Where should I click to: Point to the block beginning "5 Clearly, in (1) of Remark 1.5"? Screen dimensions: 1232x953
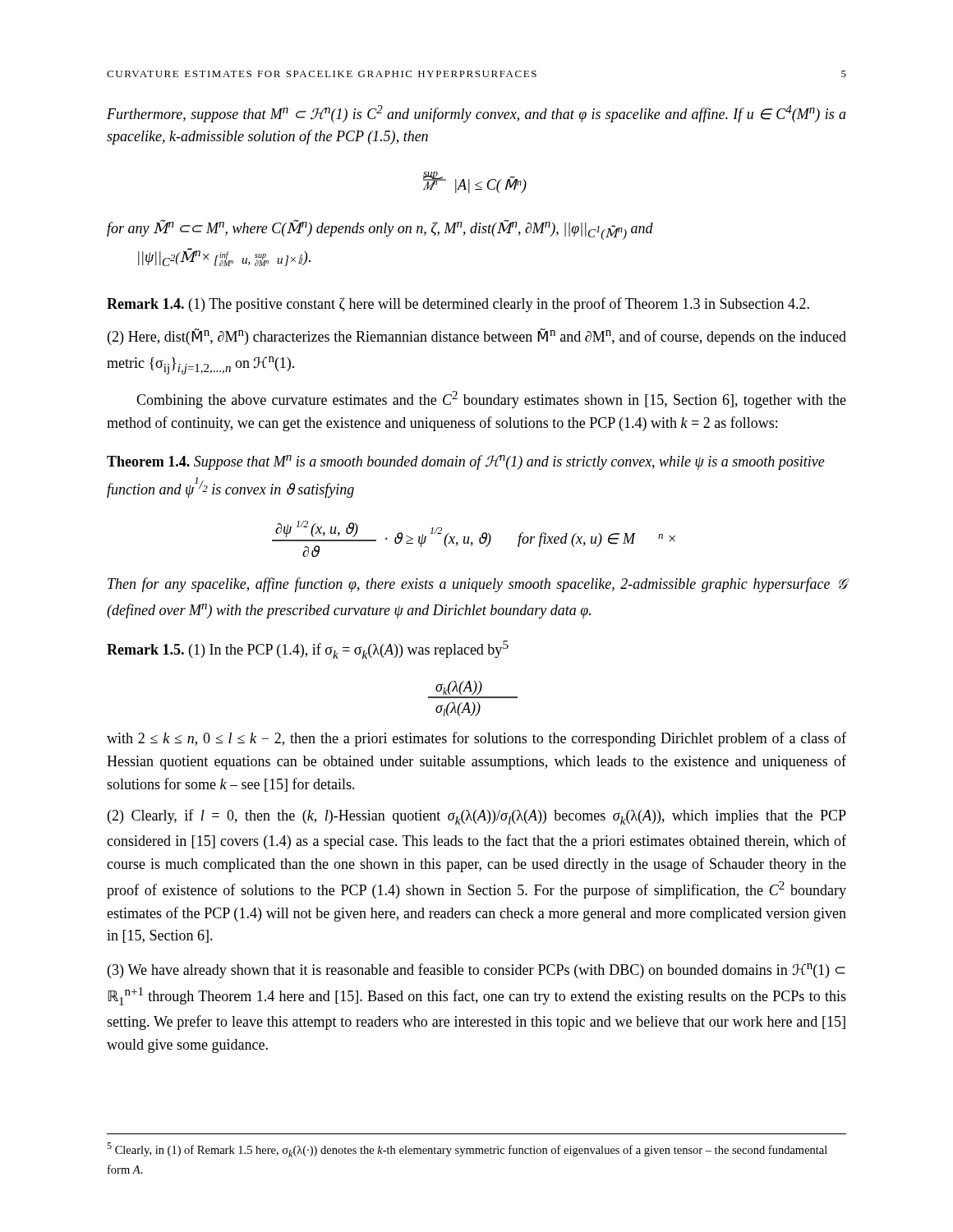(467, 1158)
